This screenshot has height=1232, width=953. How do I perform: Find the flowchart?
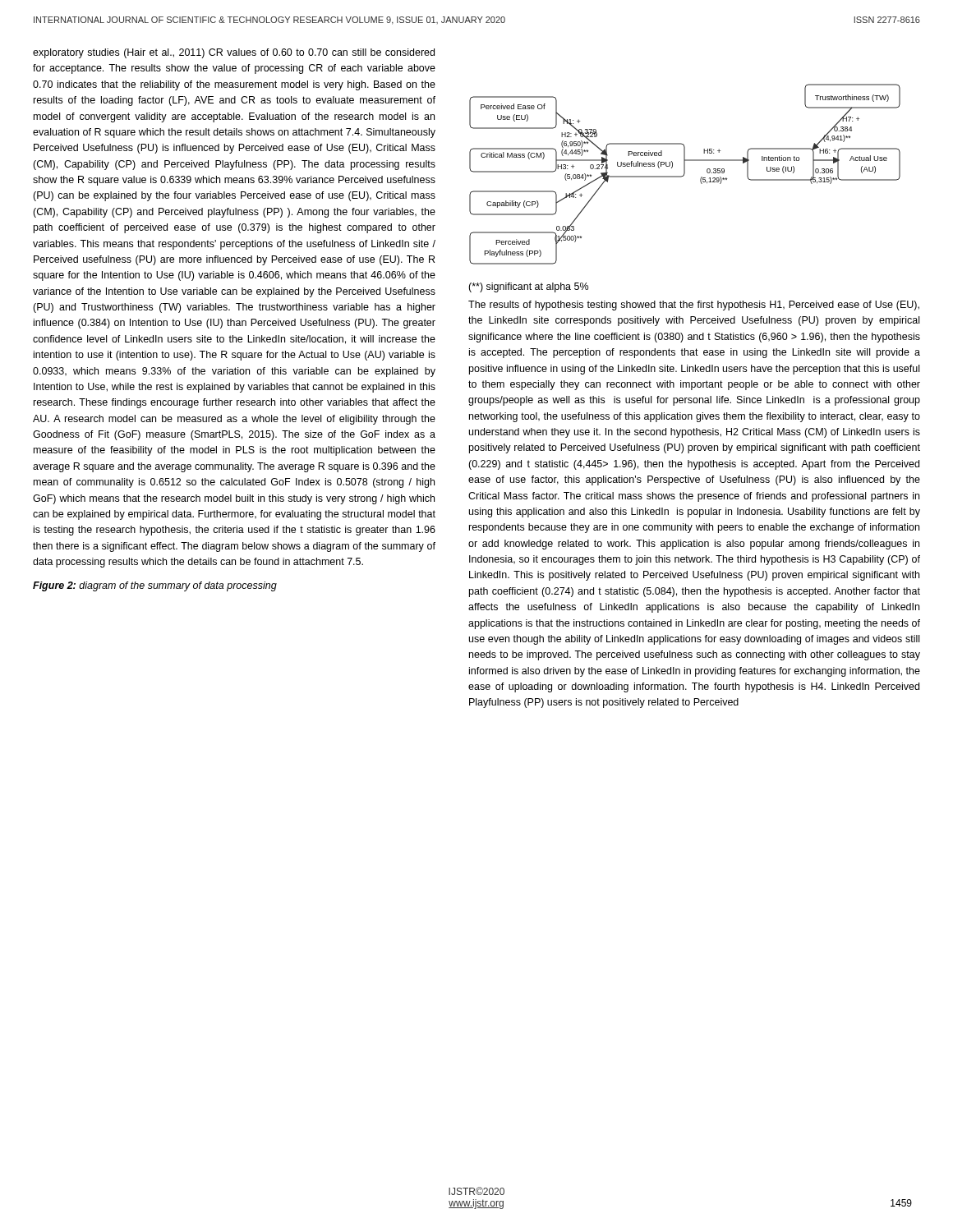(670, 164)
